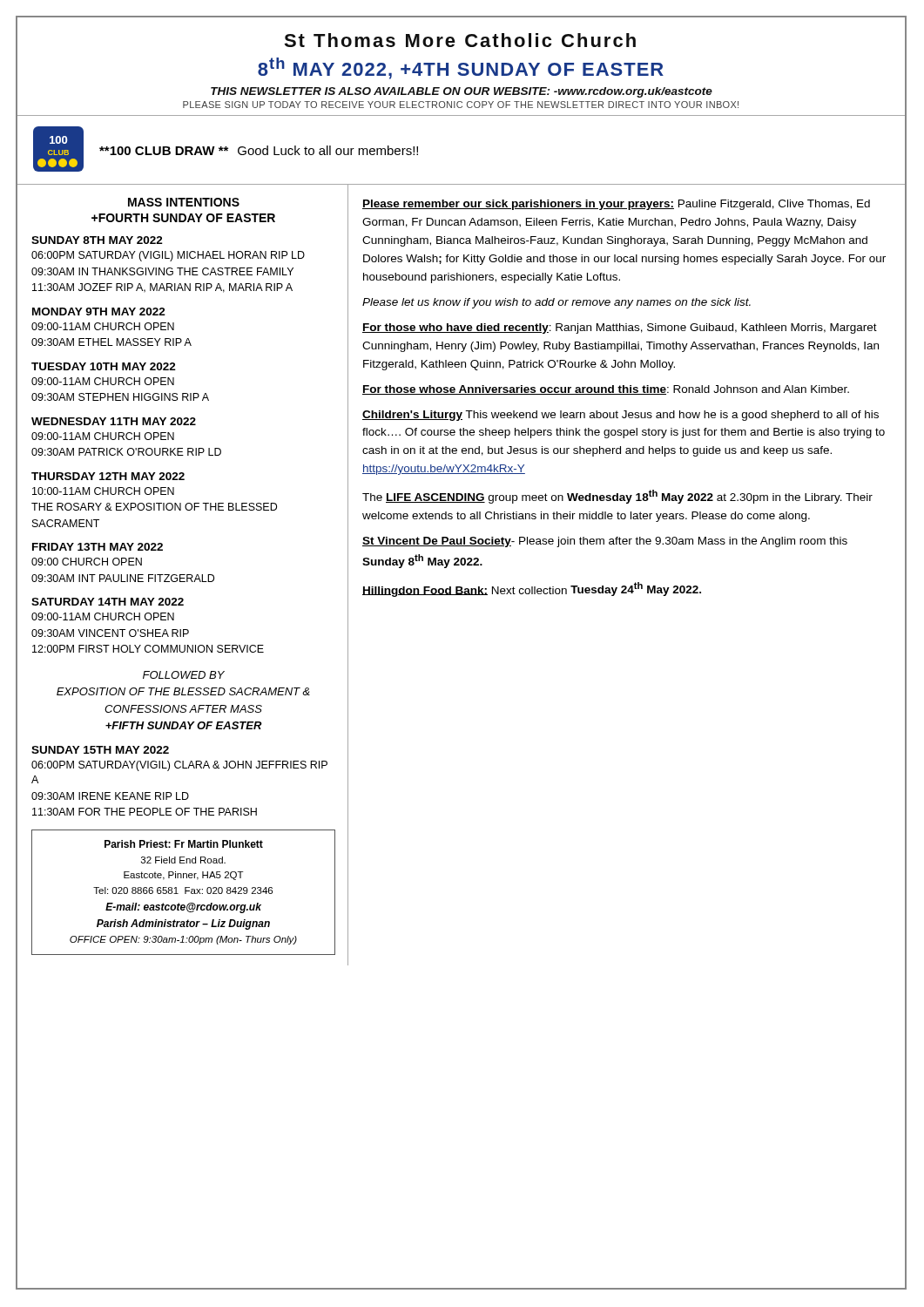Click the passage that begins "St Vincent De Paul Society-"
Viewport: 924px width, 1307px height.
point(627,552)
